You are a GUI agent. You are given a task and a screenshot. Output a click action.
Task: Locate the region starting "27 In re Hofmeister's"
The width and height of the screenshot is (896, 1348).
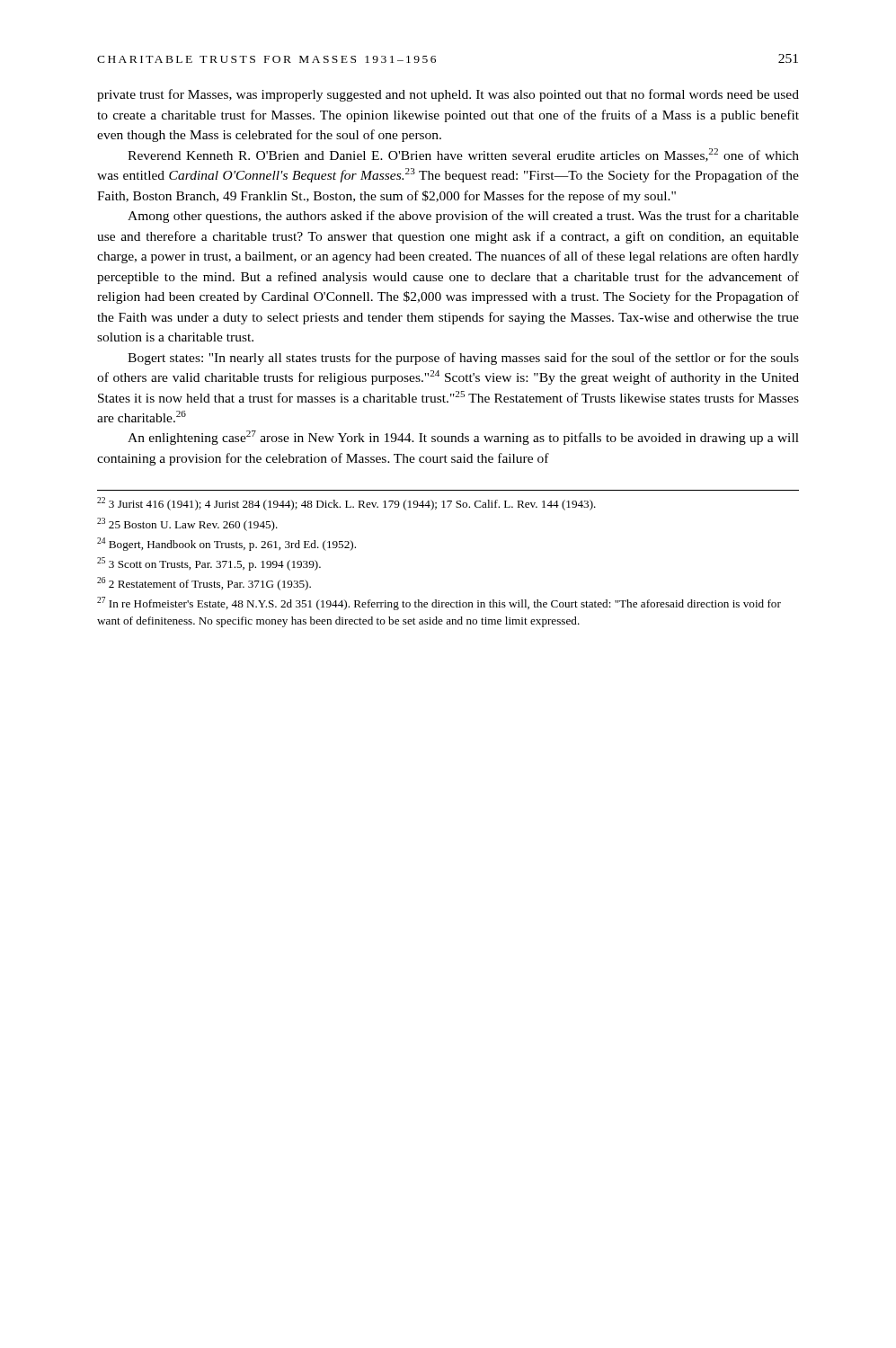pos(439,612)
